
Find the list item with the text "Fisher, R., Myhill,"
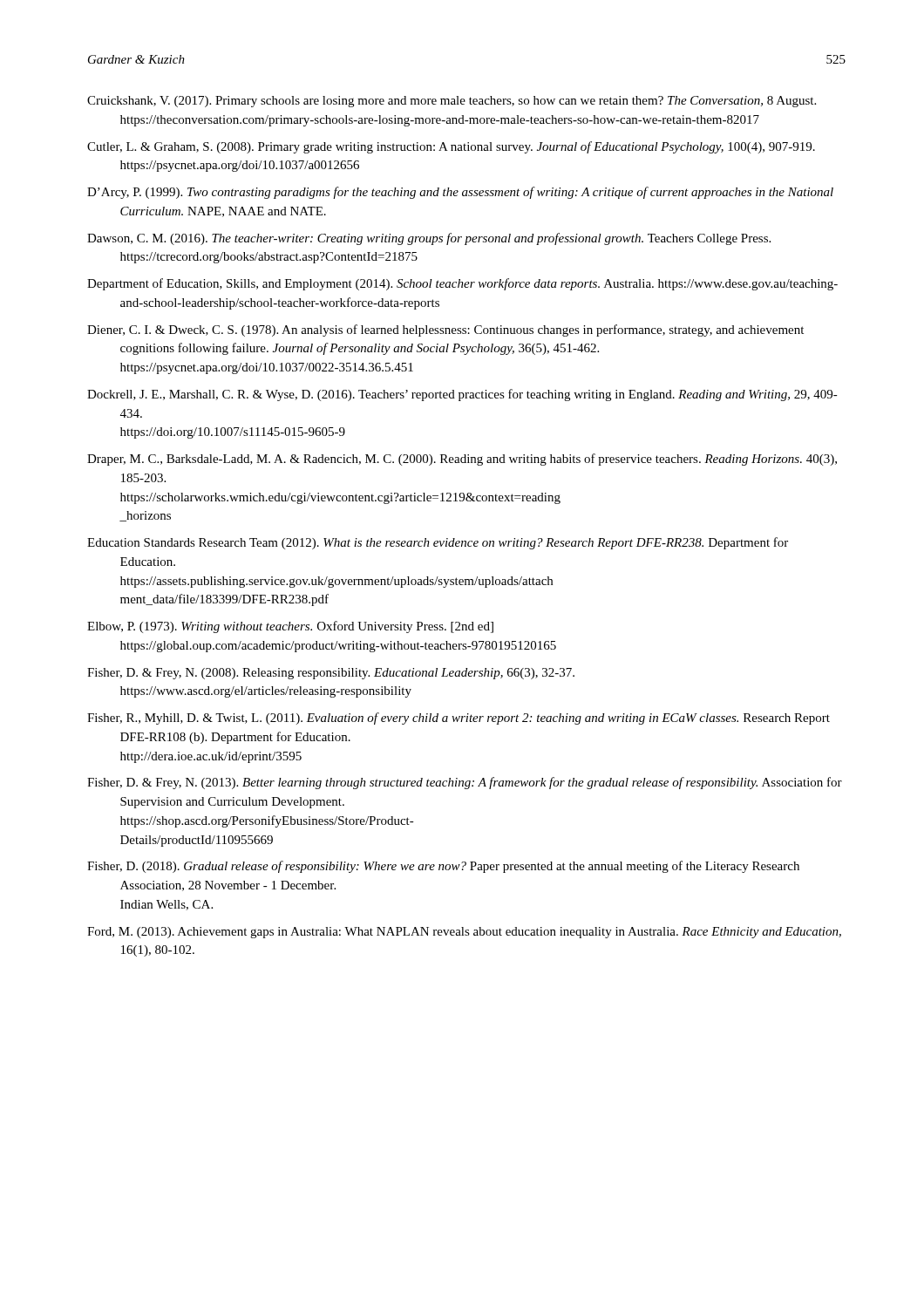[x=459, y=719]
